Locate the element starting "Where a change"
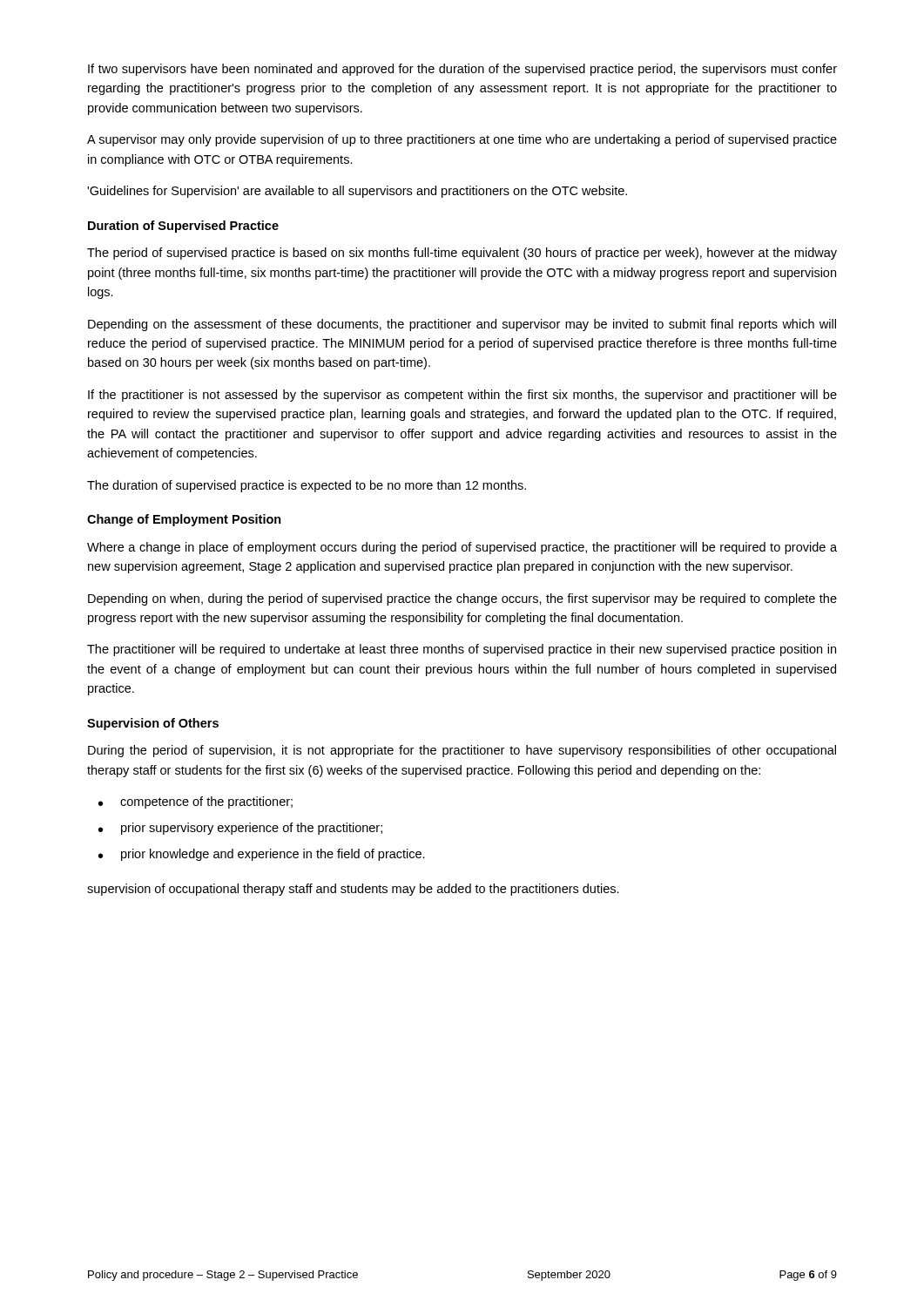 (x=462, y=557)
